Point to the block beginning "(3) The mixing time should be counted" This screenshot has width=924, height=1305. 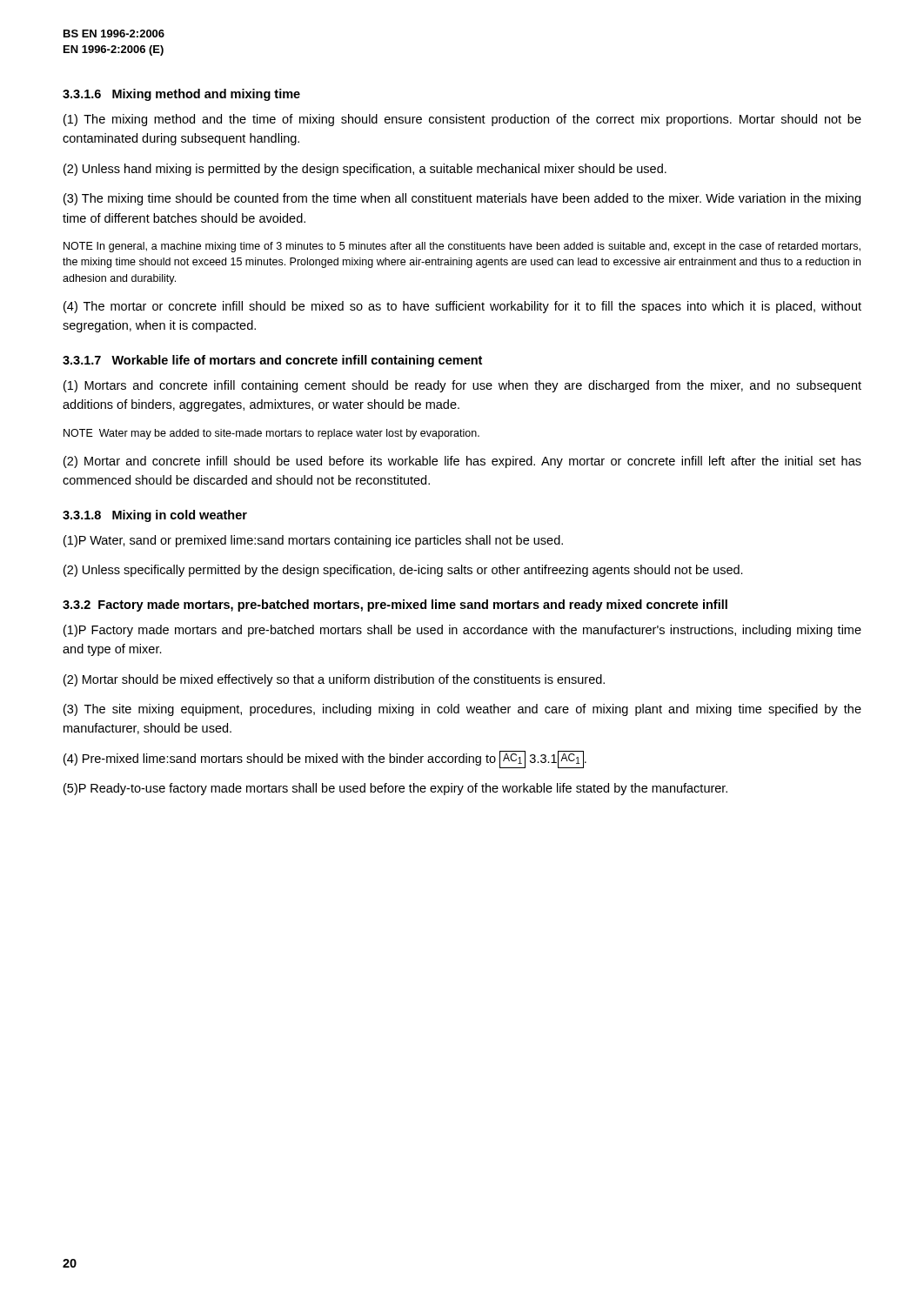pos(462,208)
